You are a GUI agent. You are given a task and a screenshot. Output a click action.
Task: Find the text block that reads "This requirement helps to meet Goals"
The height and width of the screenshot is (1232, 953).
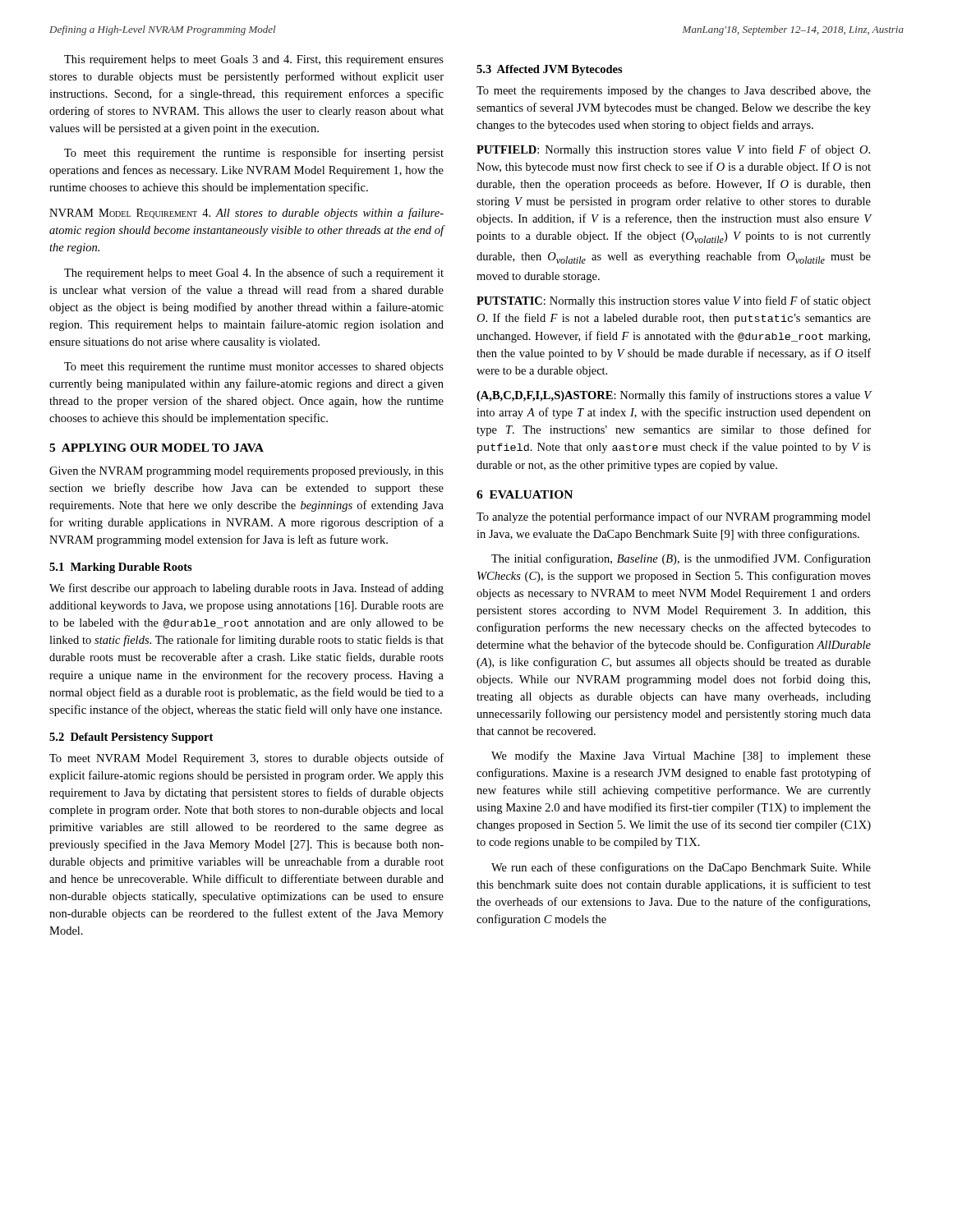[x=246, y=124]
